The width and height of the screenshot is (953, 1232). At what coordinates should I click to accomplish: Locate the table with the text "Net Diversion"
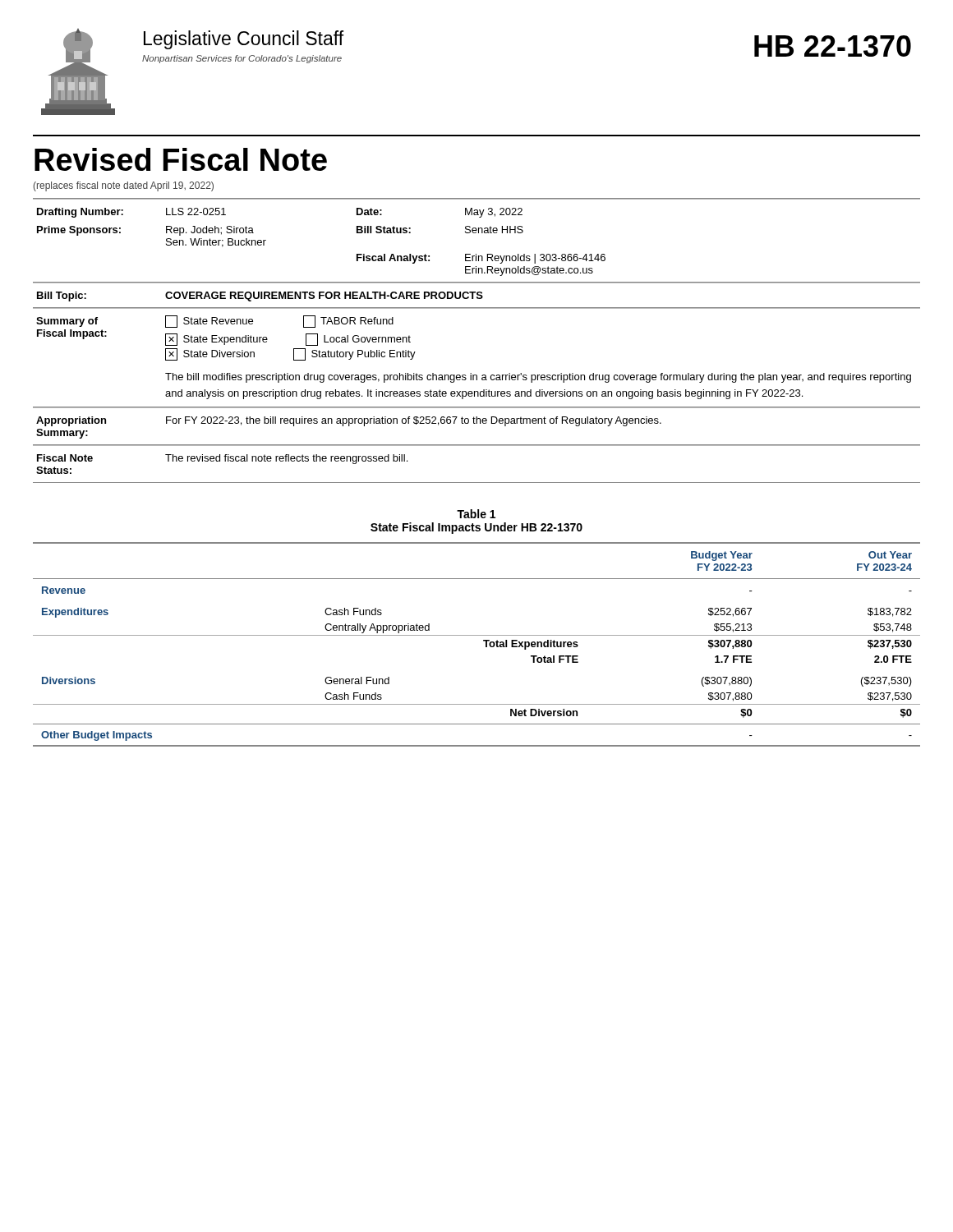(476, 644)
